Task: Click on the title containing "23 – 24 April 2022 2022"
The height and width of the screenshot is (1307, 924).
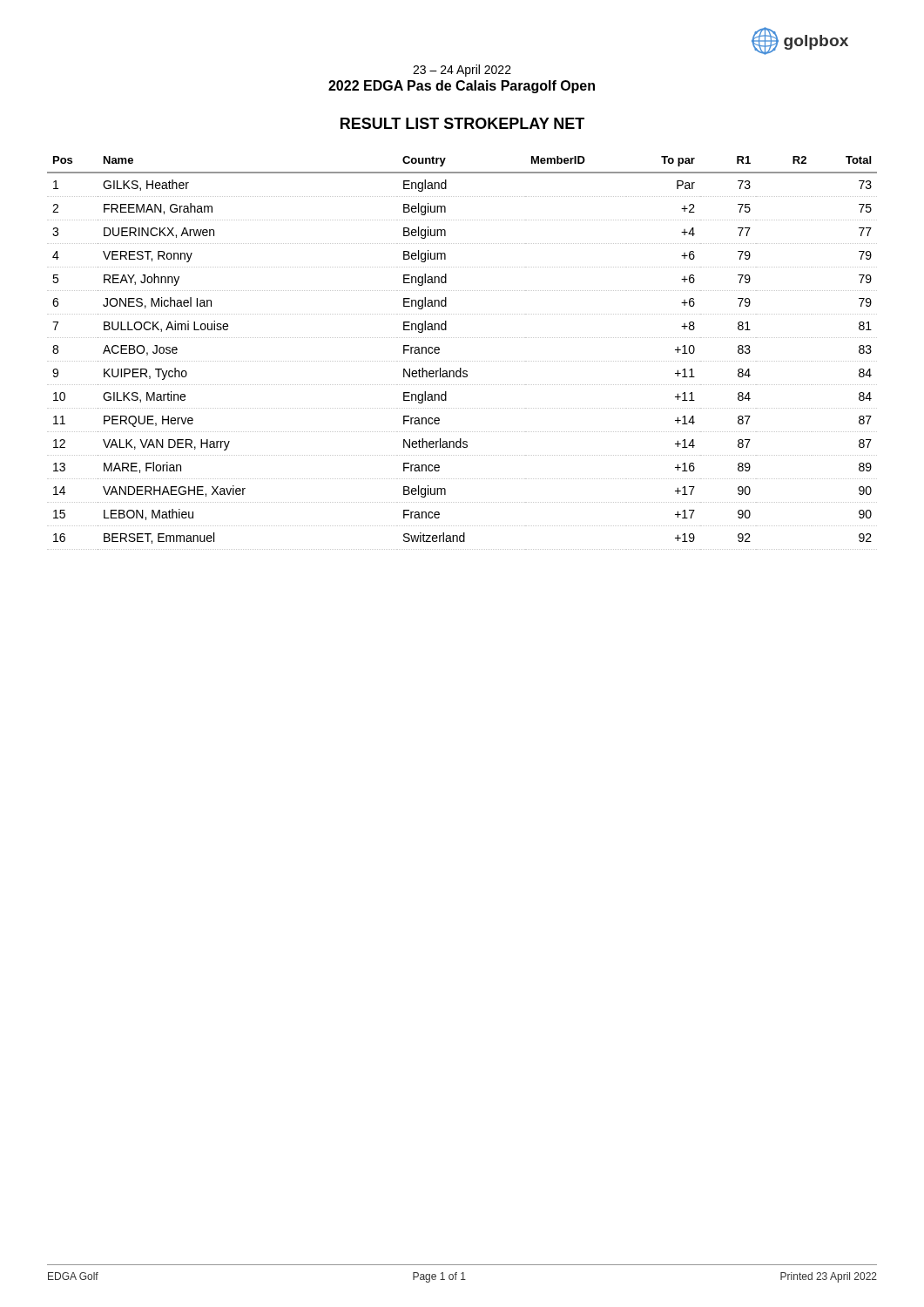Action: click(x=462, y=78)
